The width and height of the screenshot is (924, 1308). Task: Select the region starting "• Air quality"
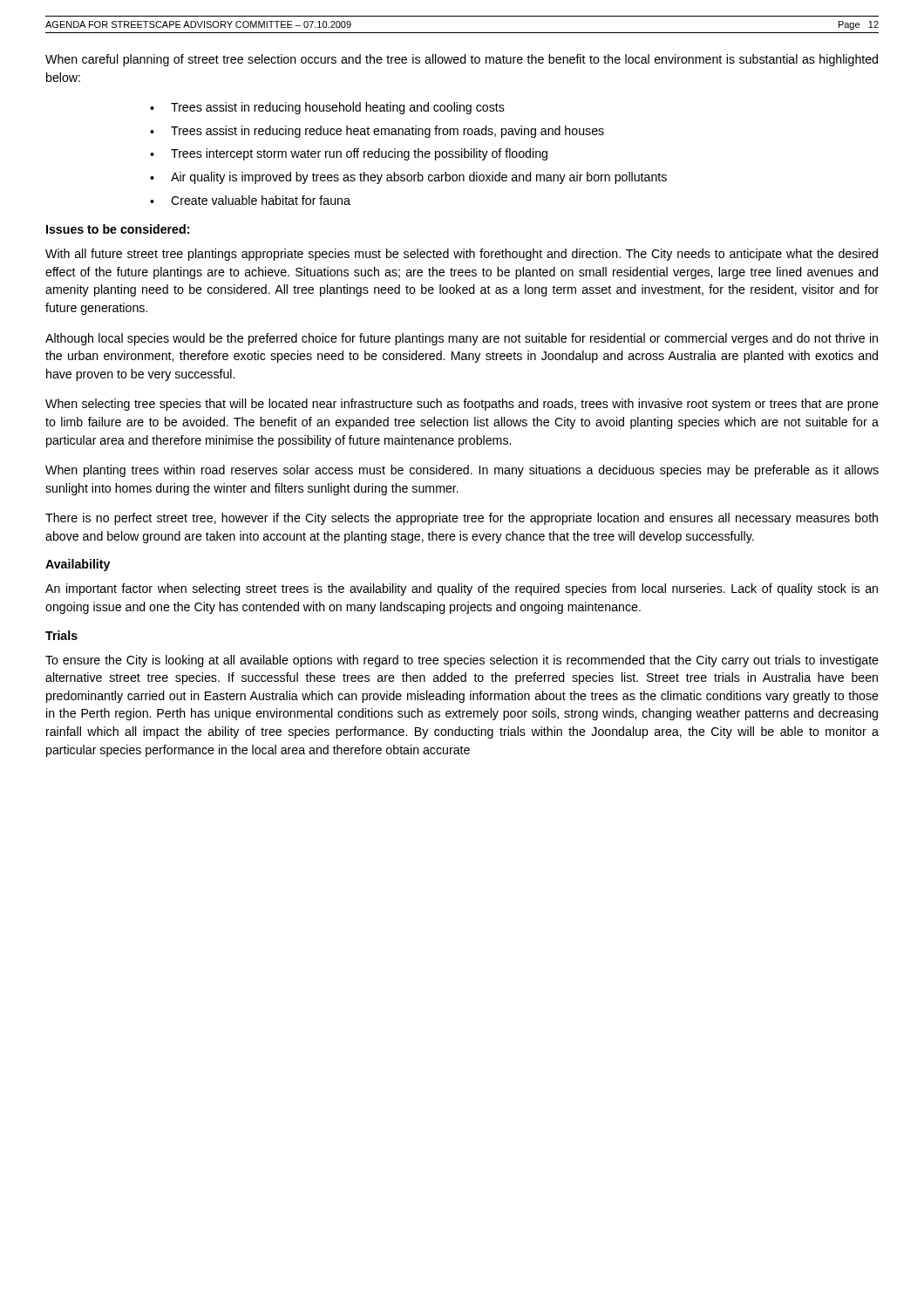coord(514,178)
